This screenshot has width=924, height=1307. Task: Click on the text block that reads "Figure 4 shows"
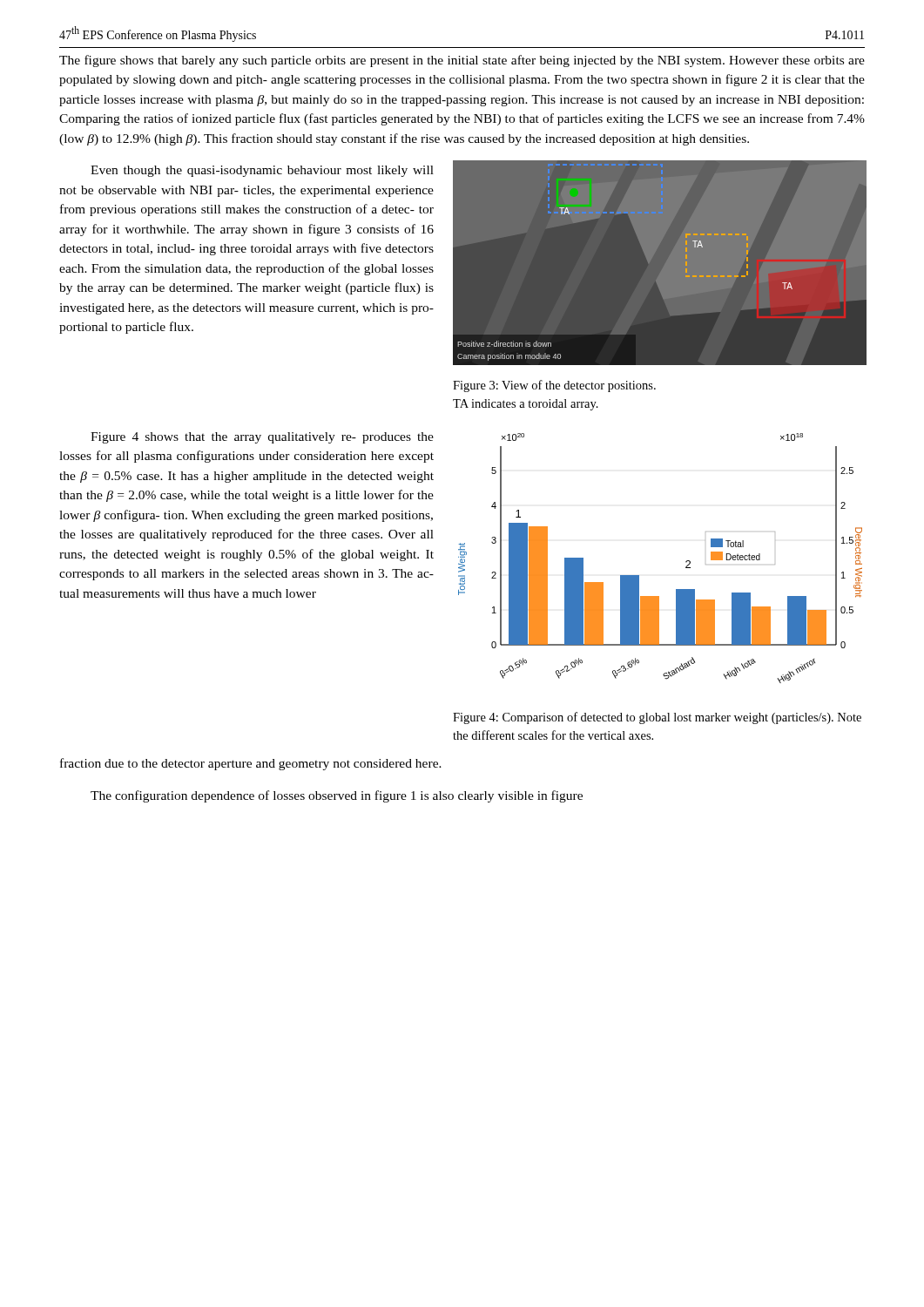click(x=246, y=515)
